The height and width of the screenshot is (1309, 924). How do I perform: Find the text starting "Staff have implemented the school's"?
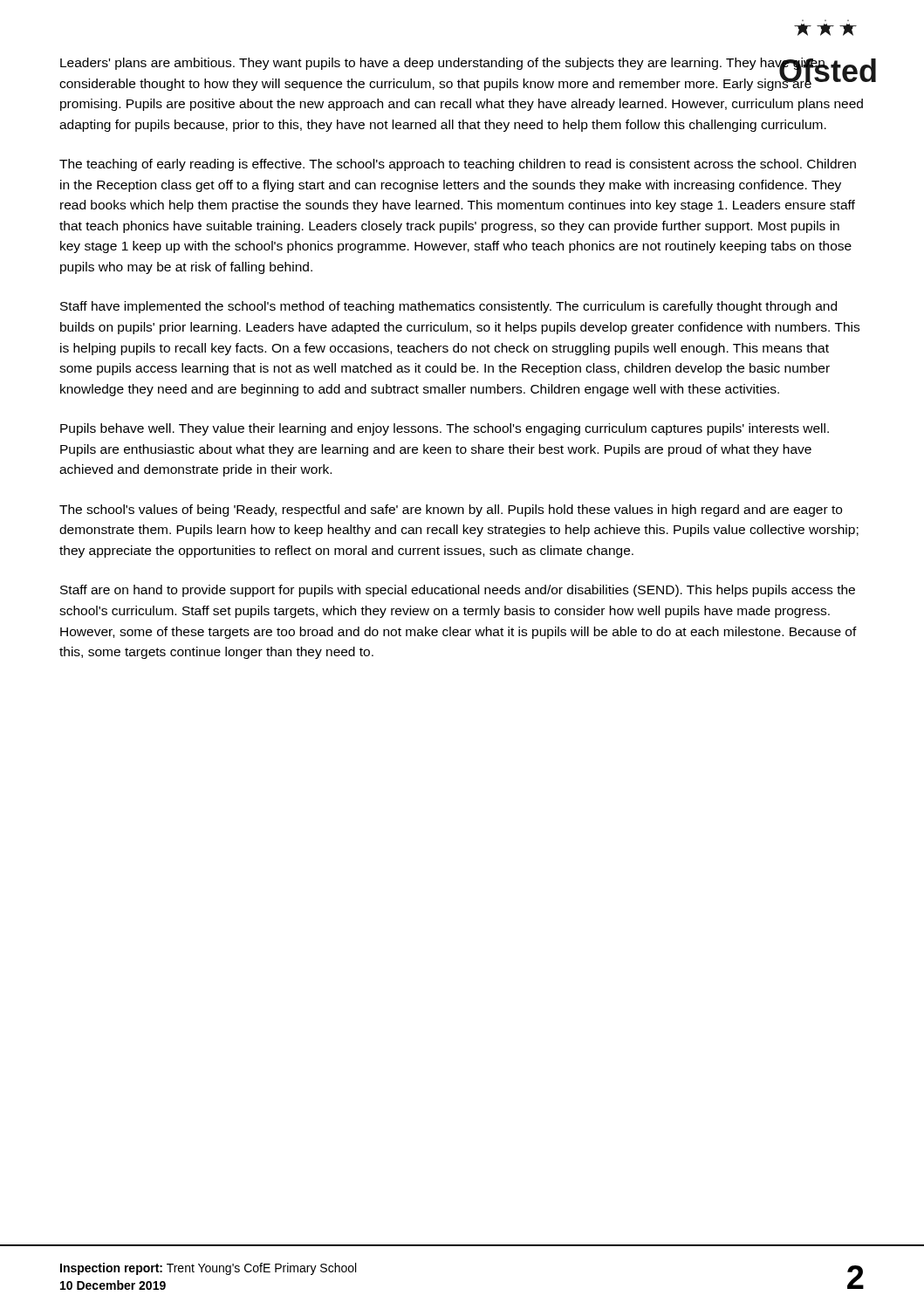[x=460, y=347]
